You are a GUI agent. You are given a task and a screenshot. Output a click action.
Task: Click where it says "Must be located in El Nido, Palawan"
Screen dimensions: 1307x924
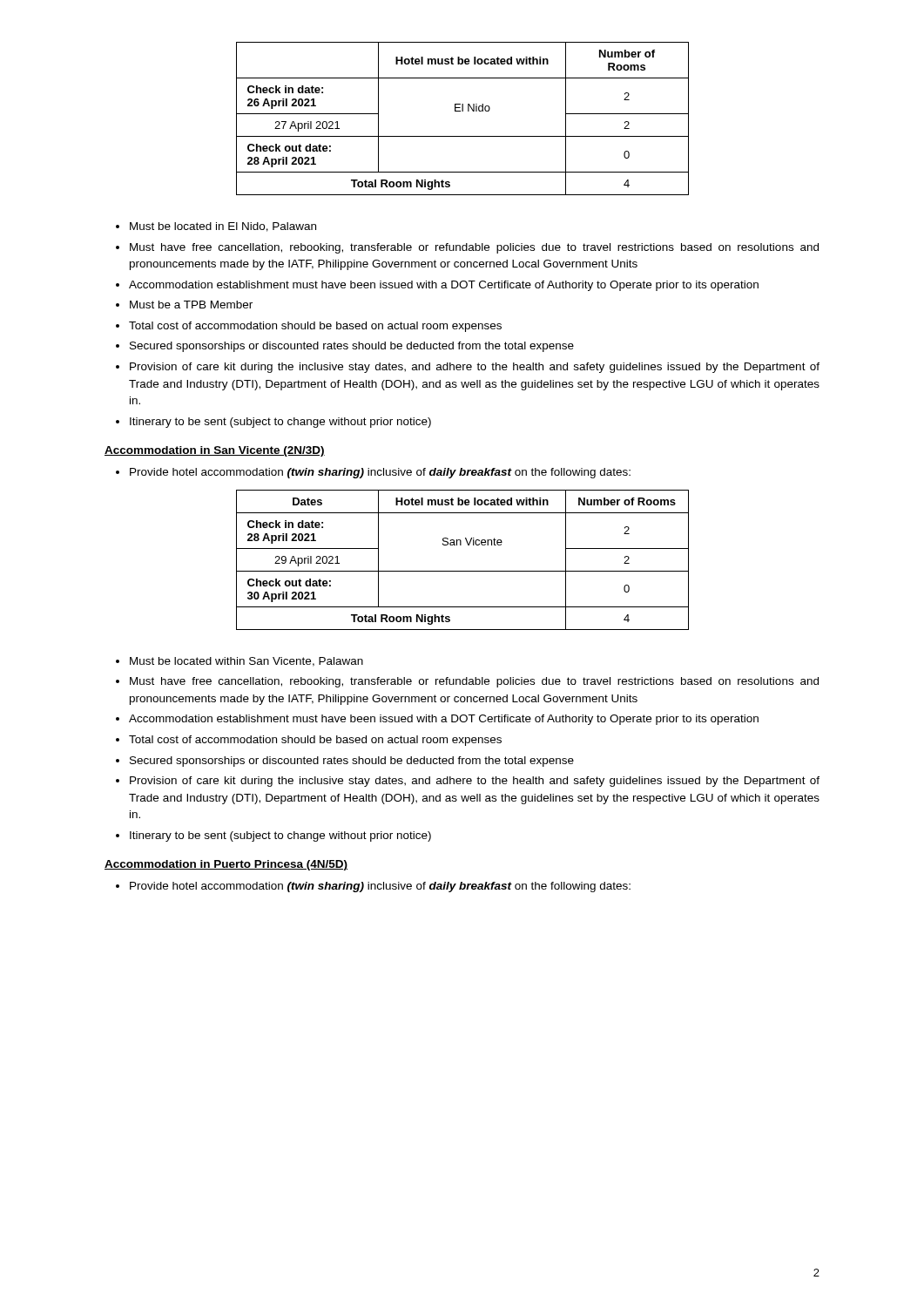click(x=223, y=227)
